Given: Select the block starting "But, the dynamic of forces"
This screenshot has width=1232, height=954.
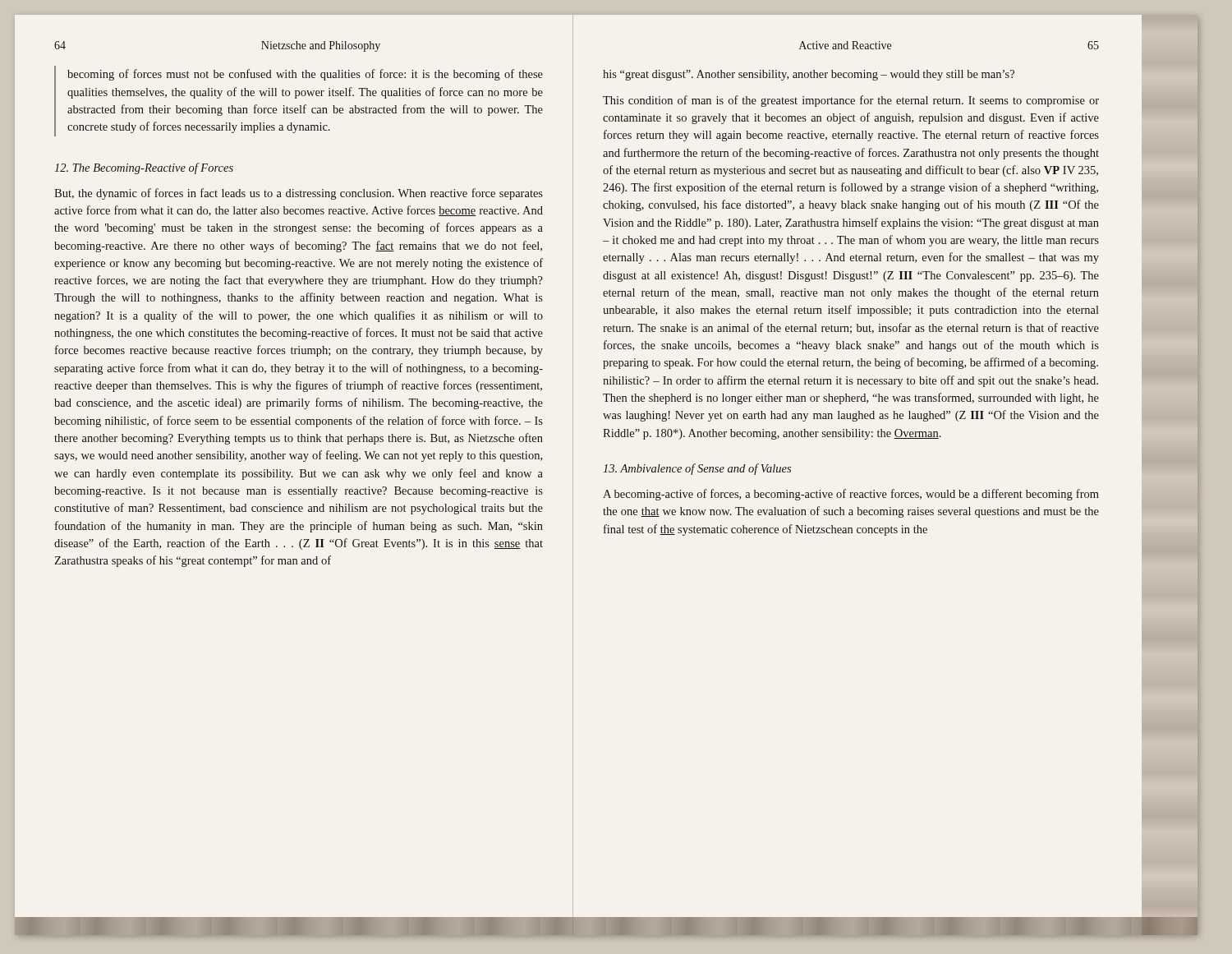Looking at the screenshot, I should point(299,377).
